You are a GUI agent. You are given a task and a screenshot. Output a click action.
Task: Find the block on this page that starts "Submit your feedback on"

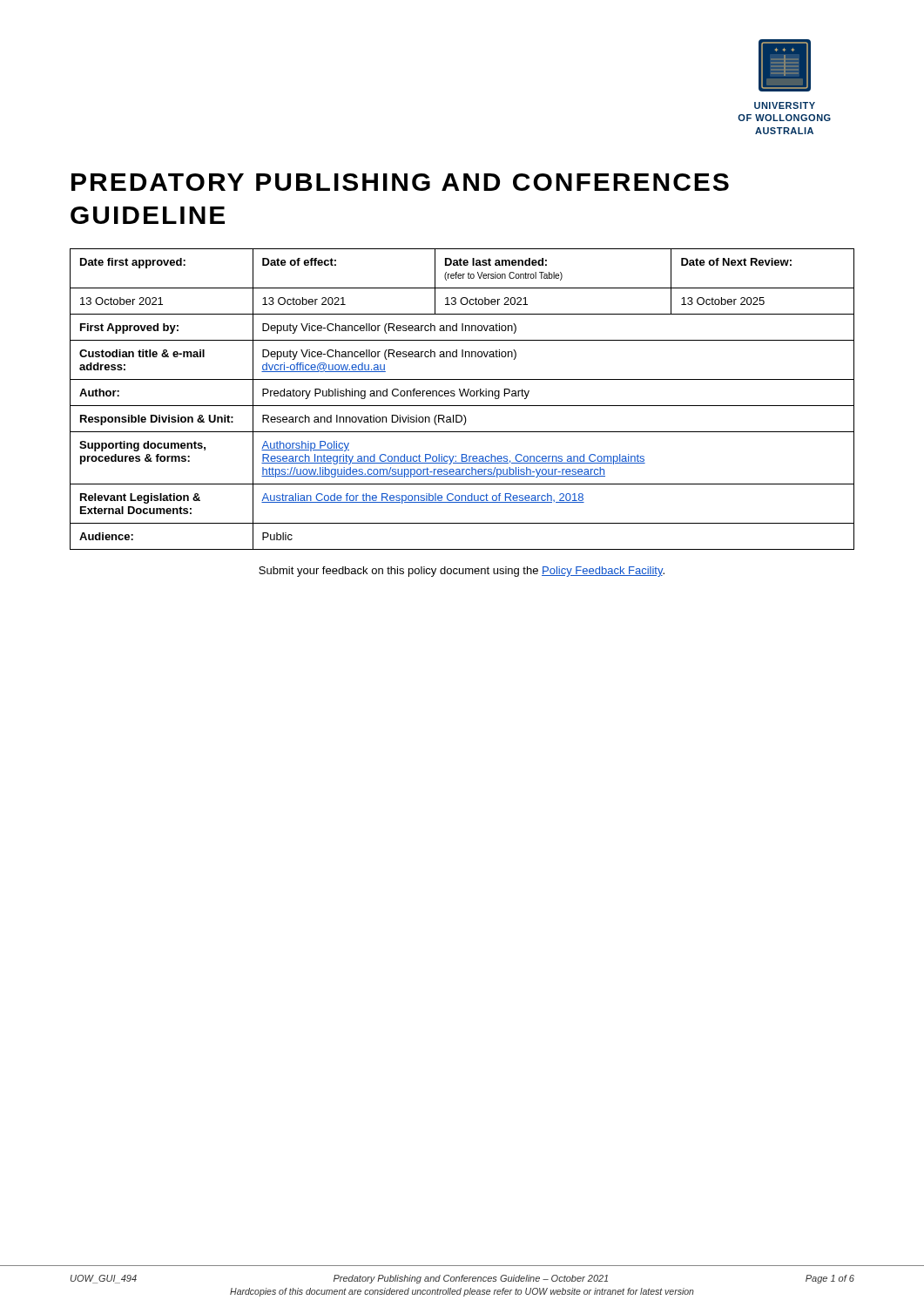[462, 570]
